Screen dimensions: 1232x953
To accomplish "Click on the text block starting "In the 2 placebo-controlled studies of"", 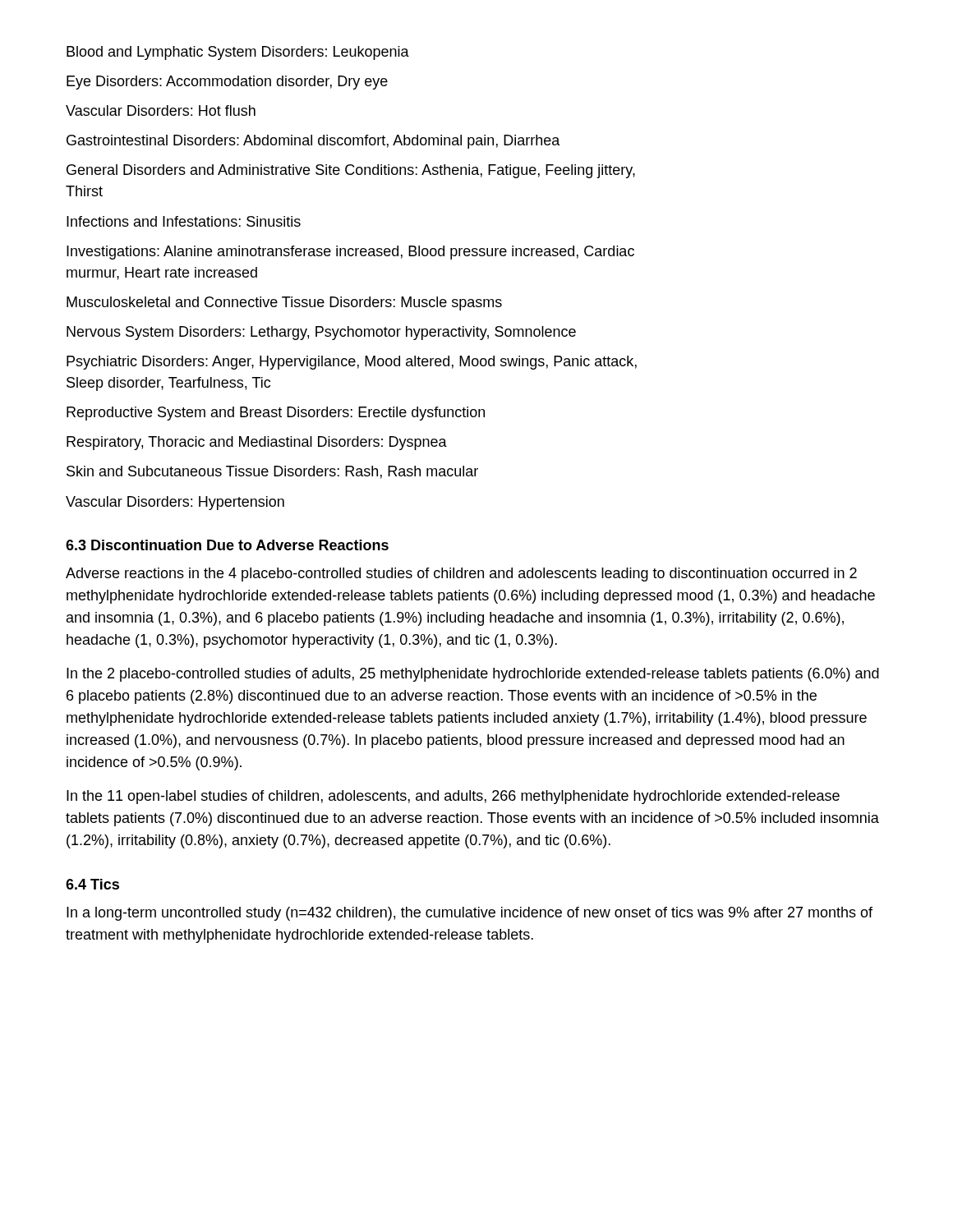I will click(x=473, y=718).
